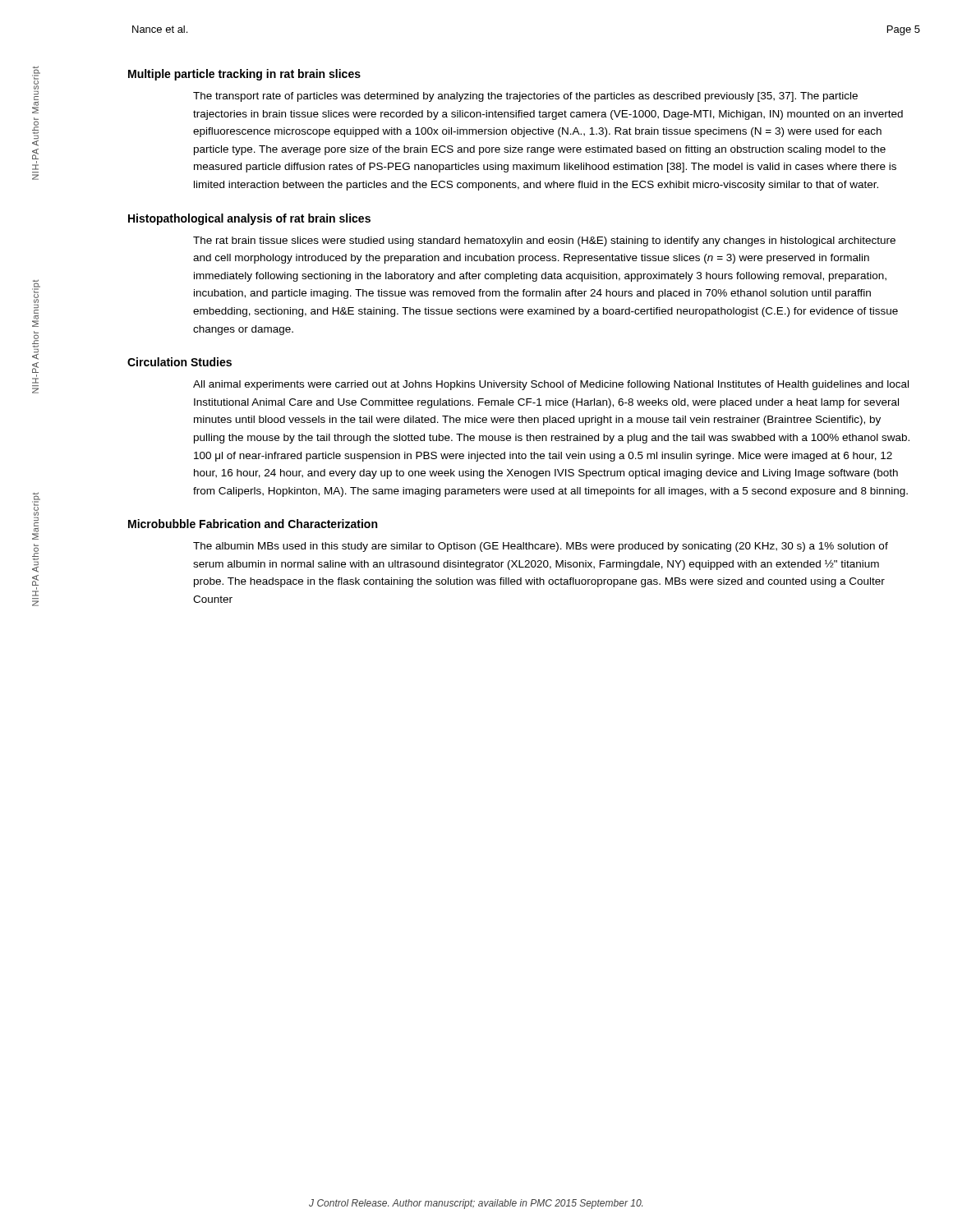This screenshot has height=1232, width=953.
Task: Locate the text block that reads "All animal experiments were"
Action: [x=552, y=437]
